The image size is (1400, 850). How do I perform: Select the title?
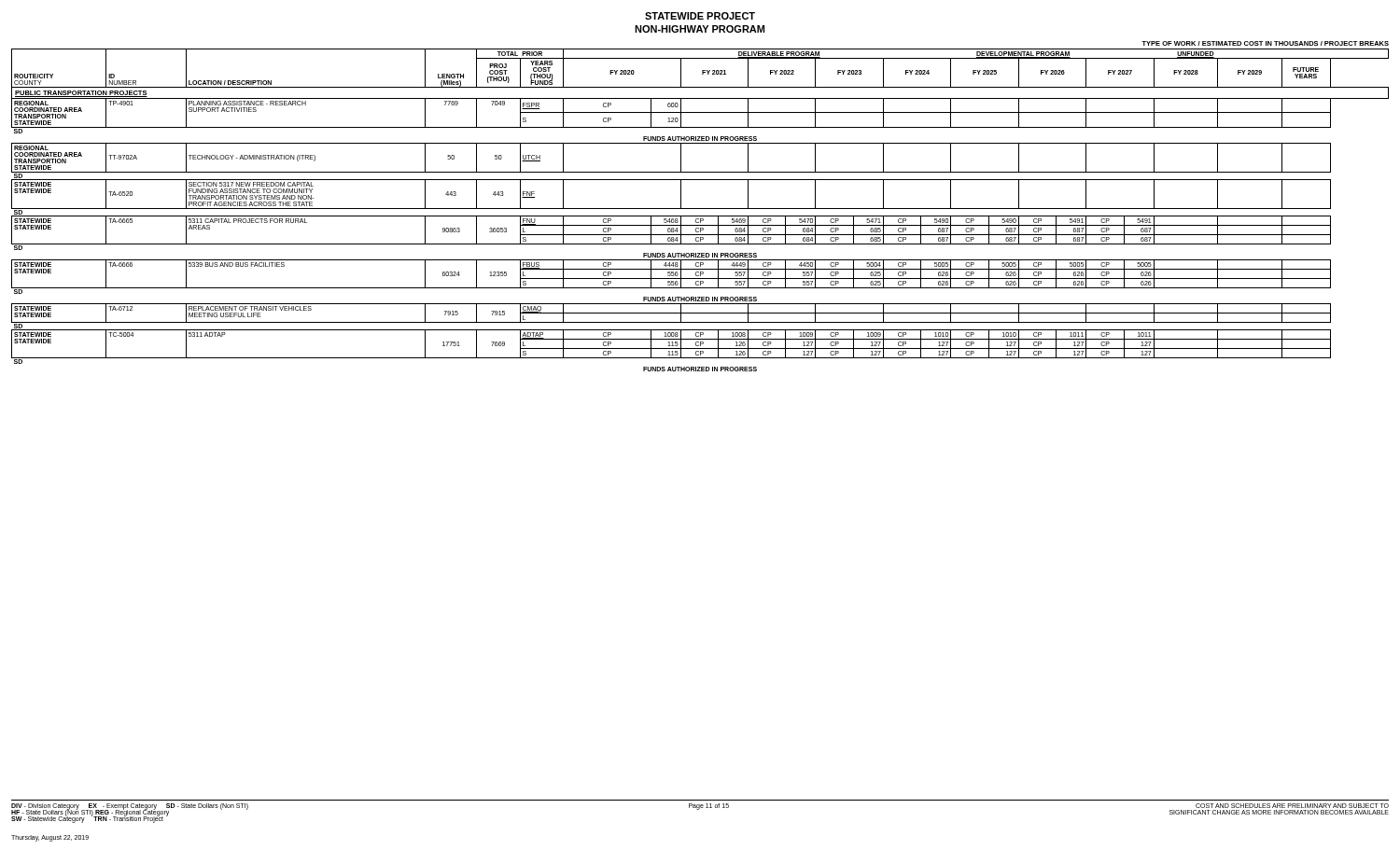pyautogui.click(x=700, y=23)
